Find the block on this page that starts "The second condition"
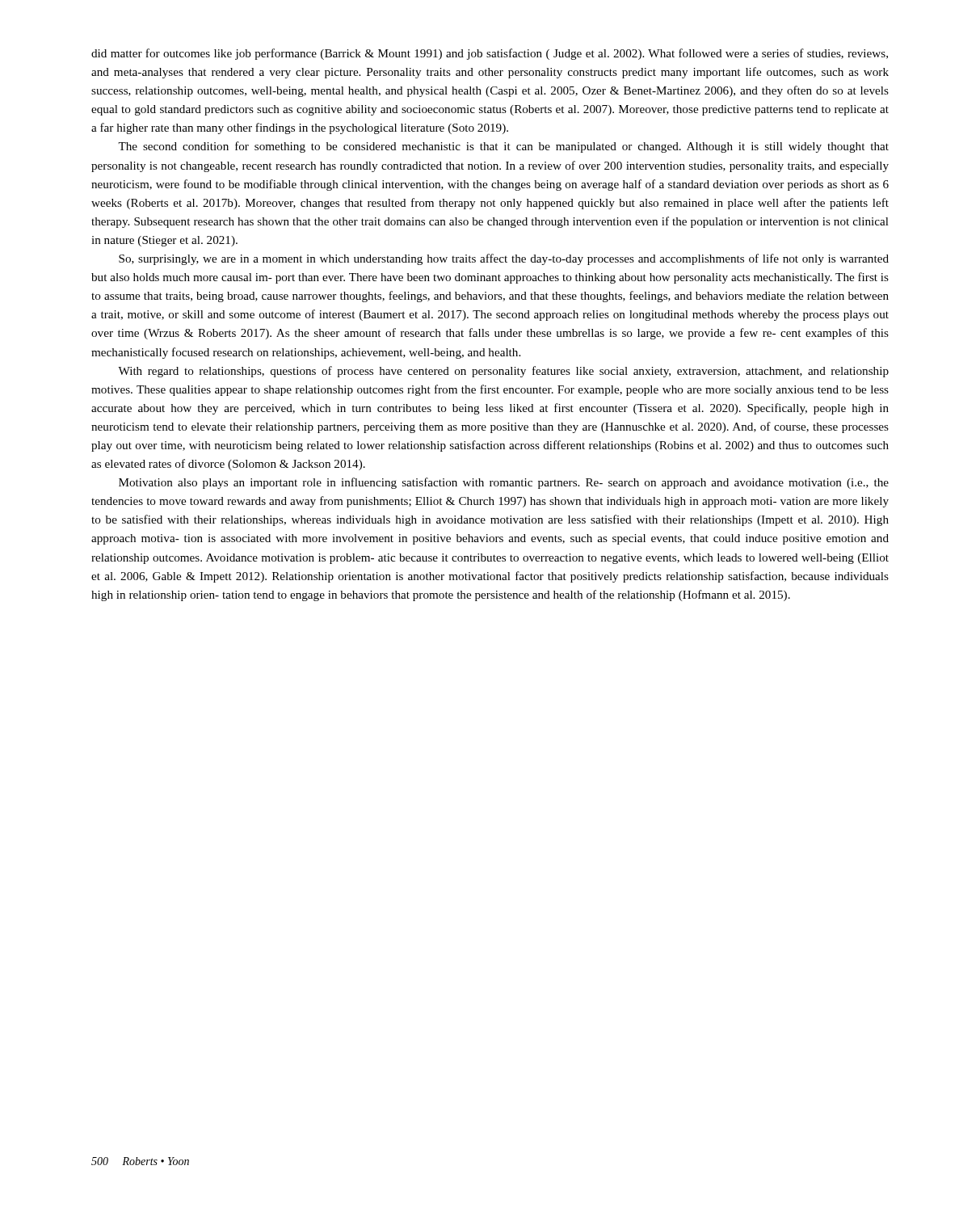The width and height of the screenshot is (980, 1212). (490, 193)
